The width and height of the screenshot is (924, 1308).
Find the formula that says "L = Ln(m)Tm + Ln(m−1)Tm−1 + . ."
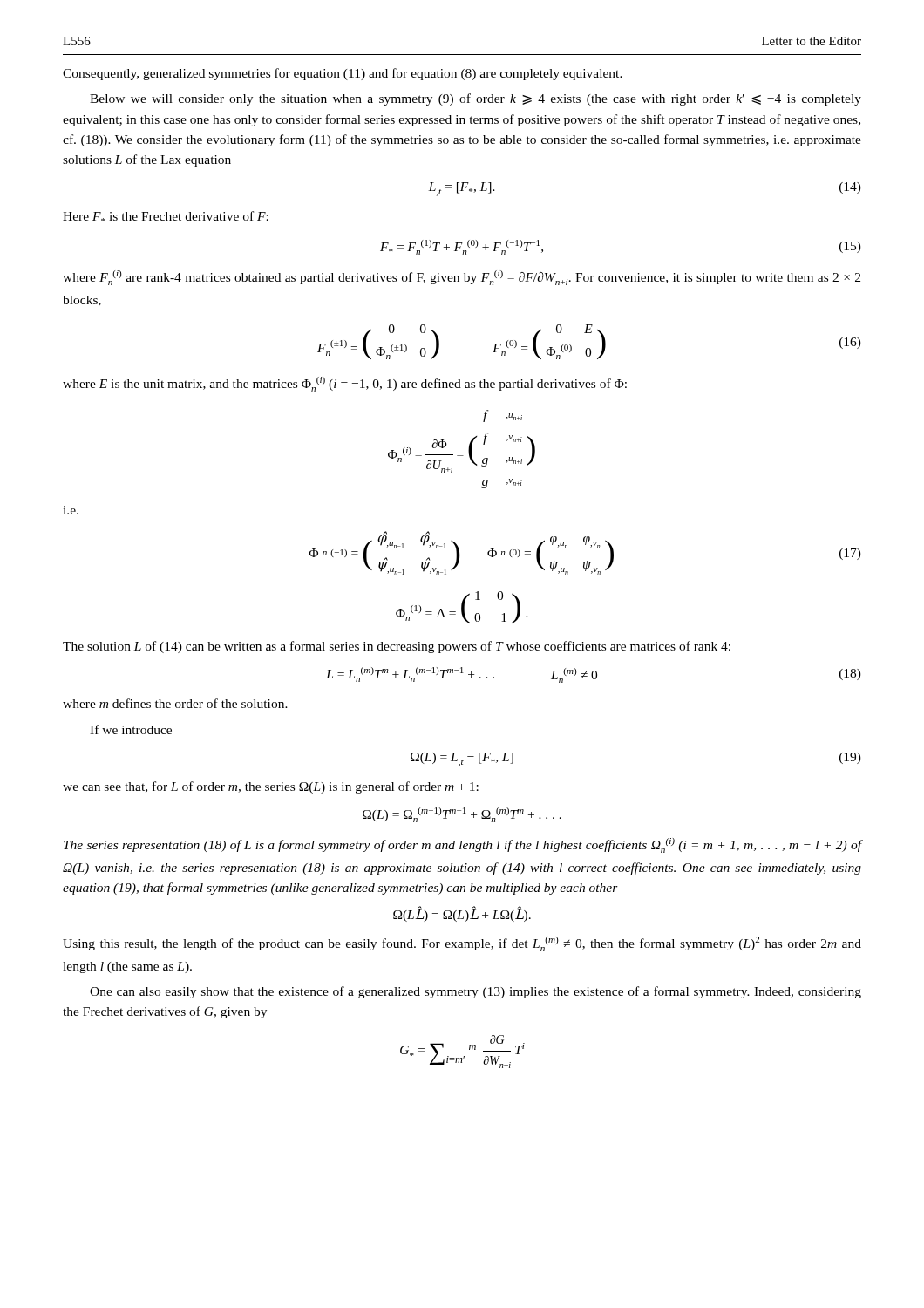pyautogui.click(x=594, y=674)
